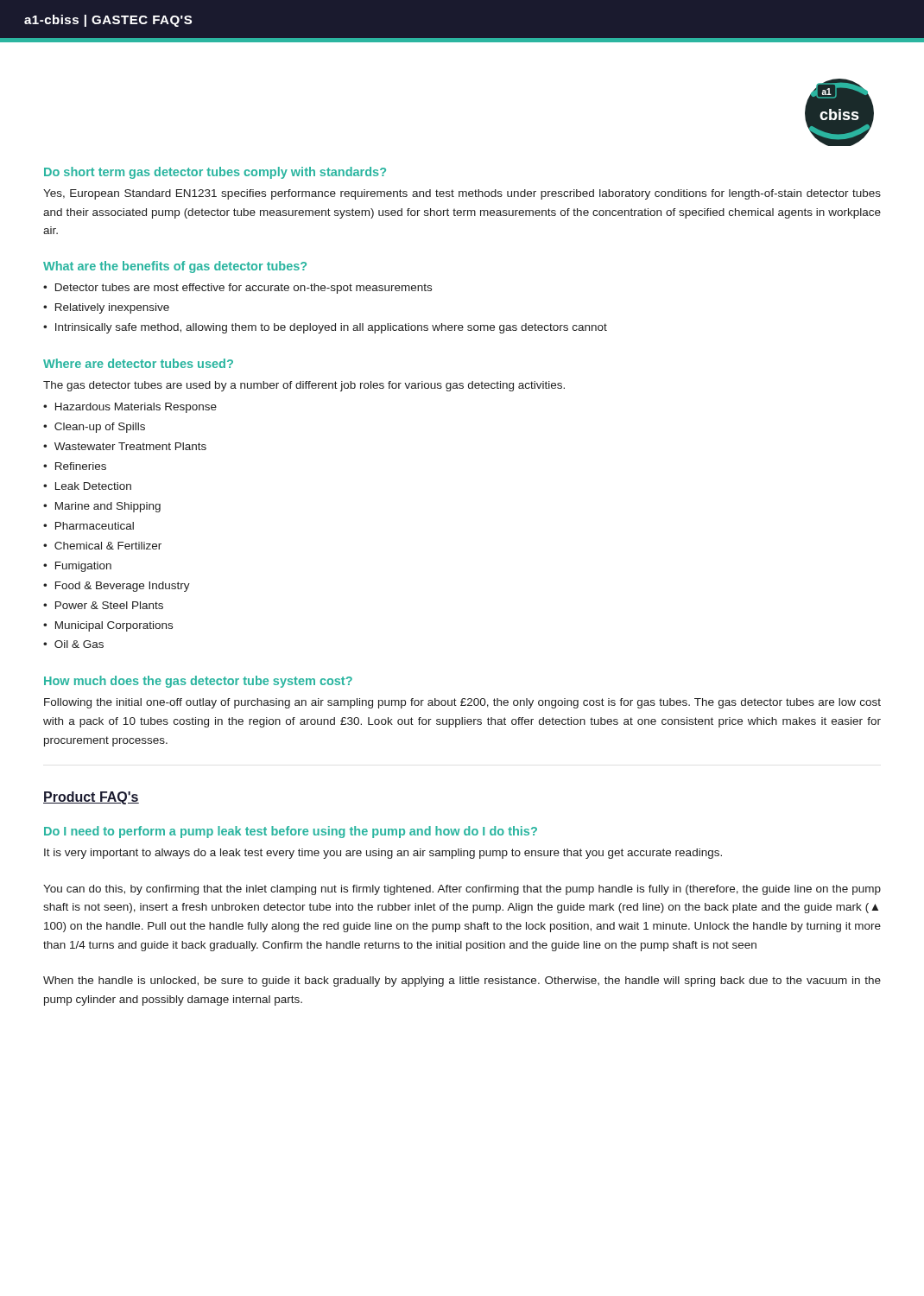Locate the list item that reads "Clean-up of Spills"
The image size is (924, 1296).
100,427
